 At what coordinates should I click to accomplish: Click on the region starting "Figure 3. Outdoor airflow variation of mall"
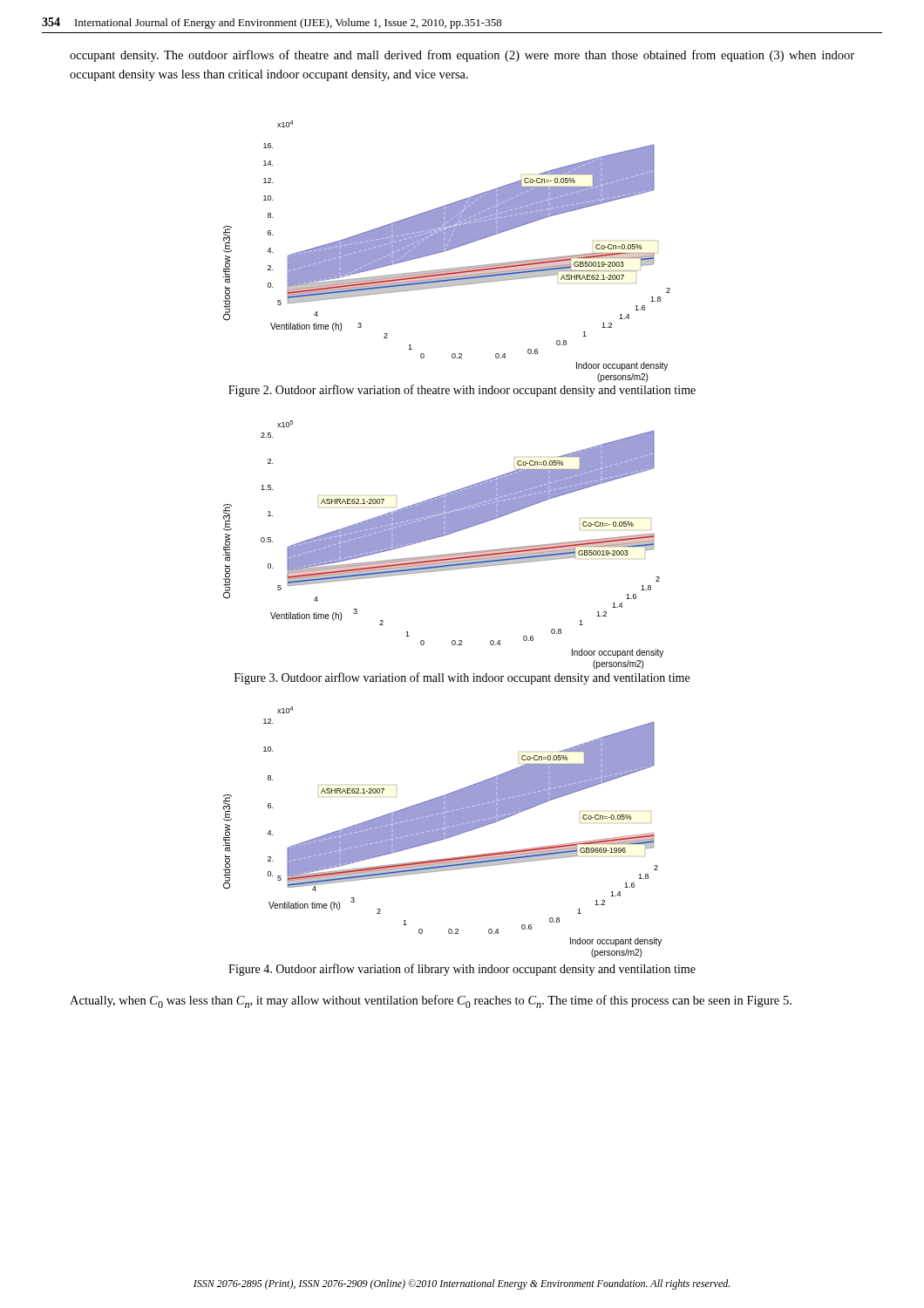click(462, 678)
